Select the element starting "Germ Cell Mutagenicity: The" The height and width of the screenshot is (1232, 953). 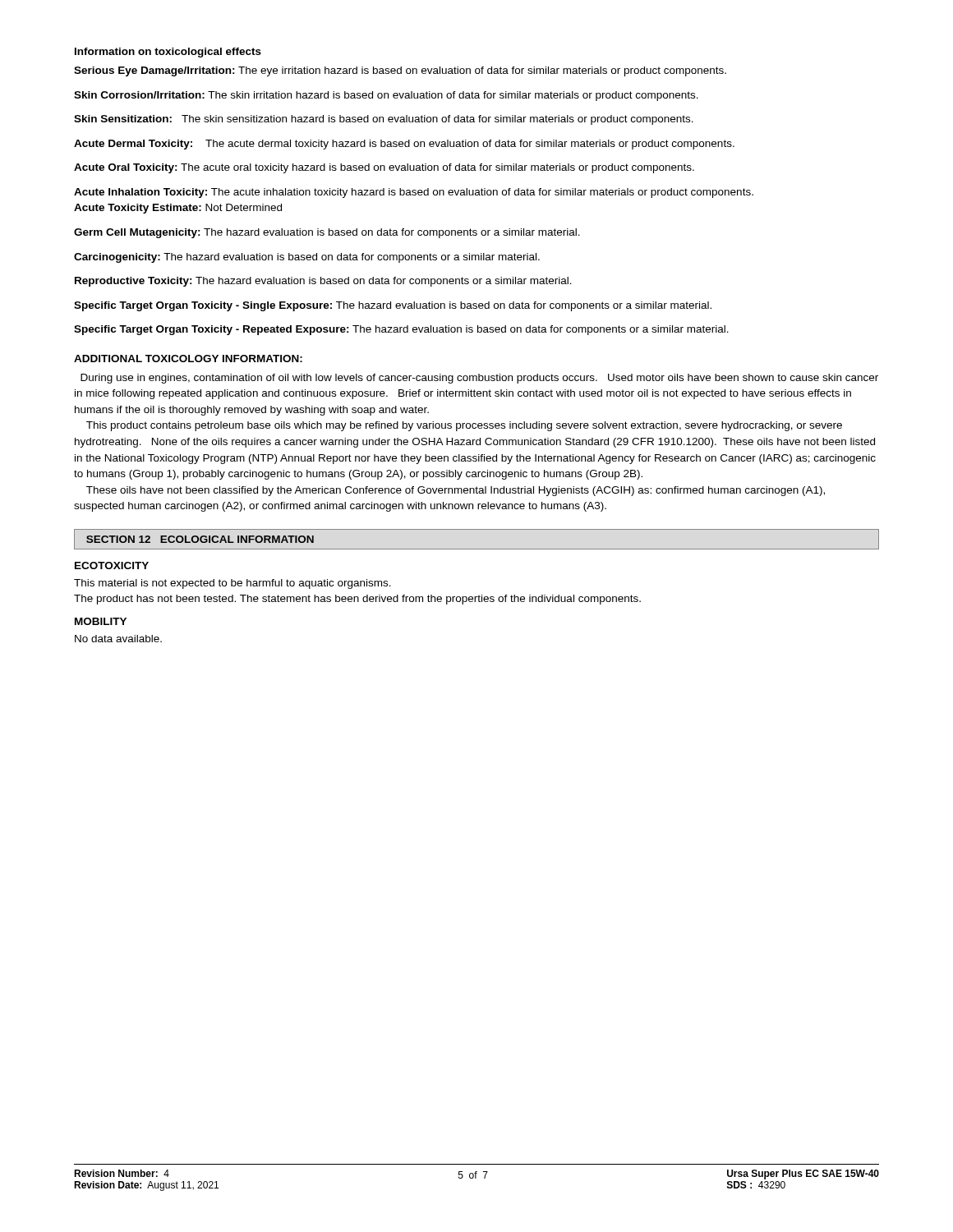click(327, 232)
